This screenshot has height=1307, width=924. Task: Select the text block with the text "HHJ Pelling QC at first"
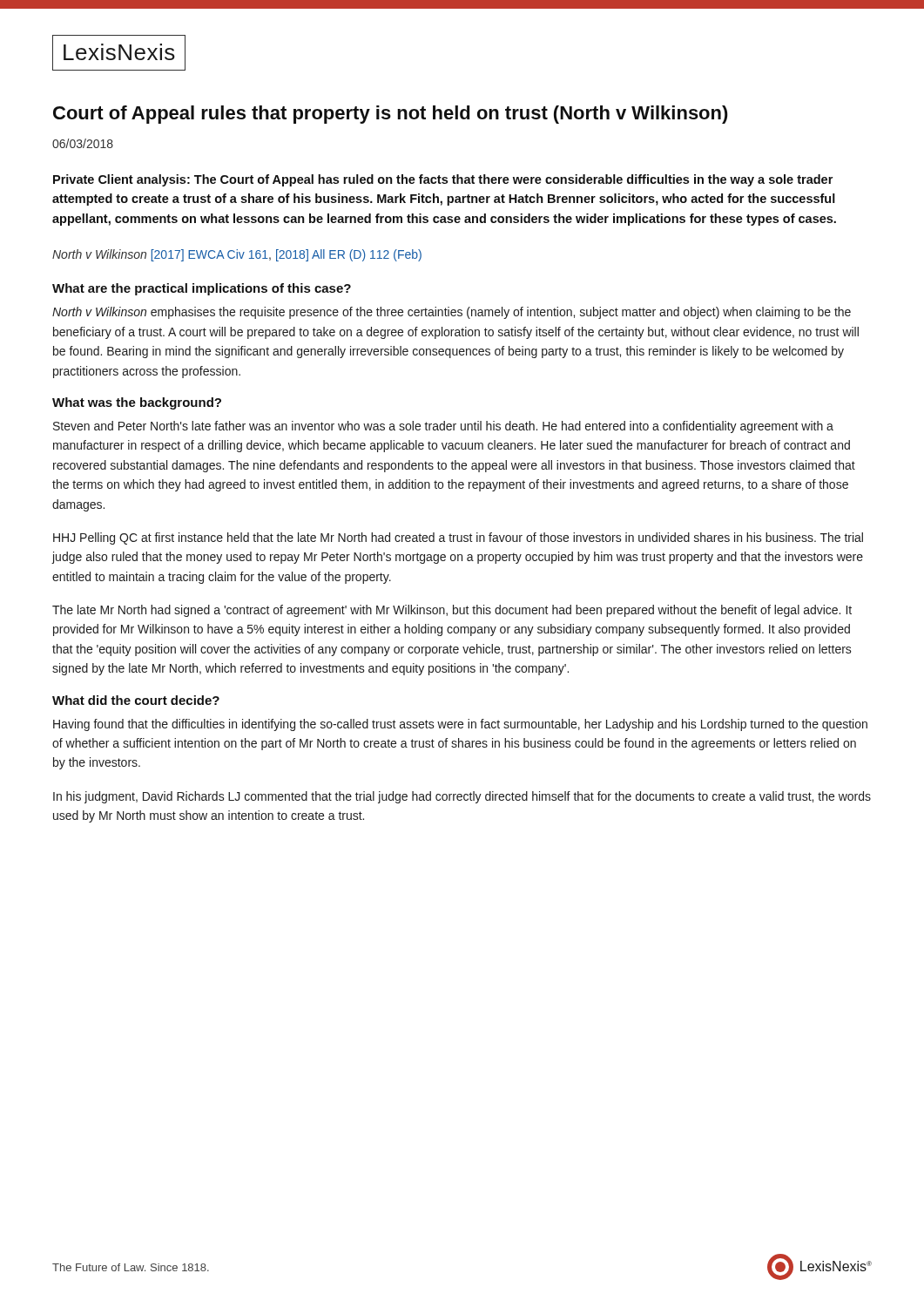pos(462,557)
